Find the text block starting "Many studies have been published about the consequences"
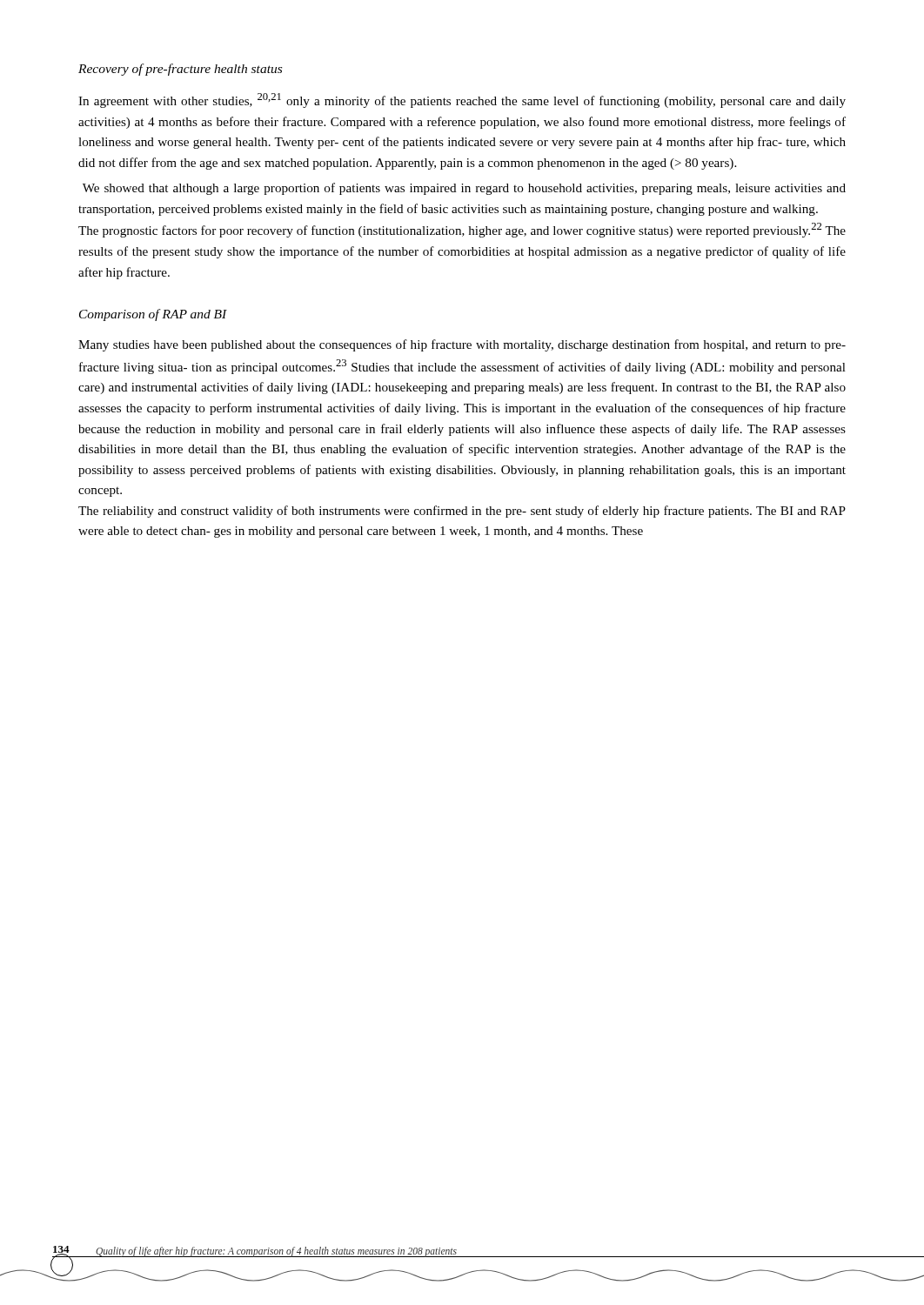Image resolution: width=924 pixels, height=1305 pixels. 462,417
